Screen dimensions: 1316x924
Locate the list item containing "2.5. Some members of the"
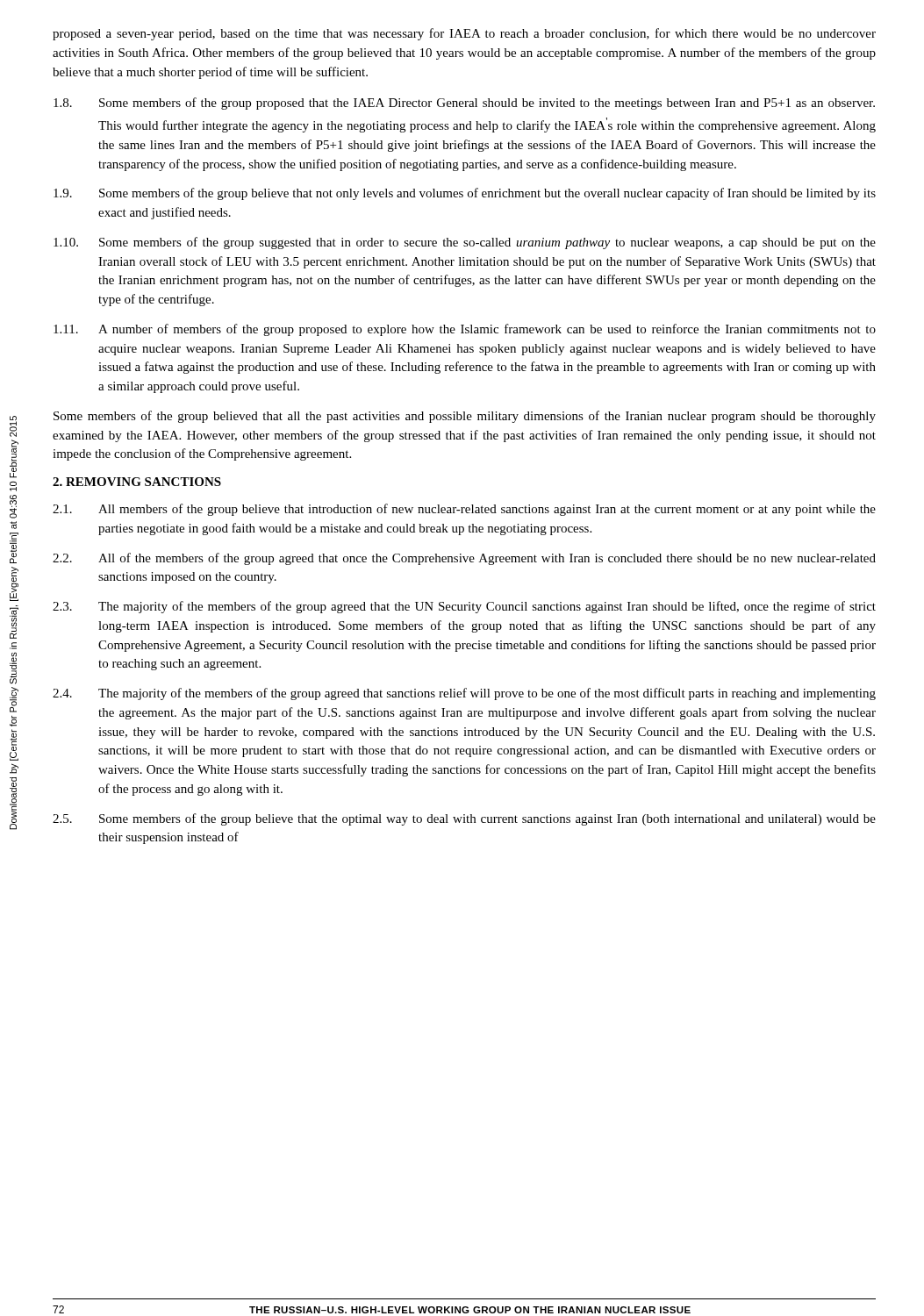coord(464,828)
